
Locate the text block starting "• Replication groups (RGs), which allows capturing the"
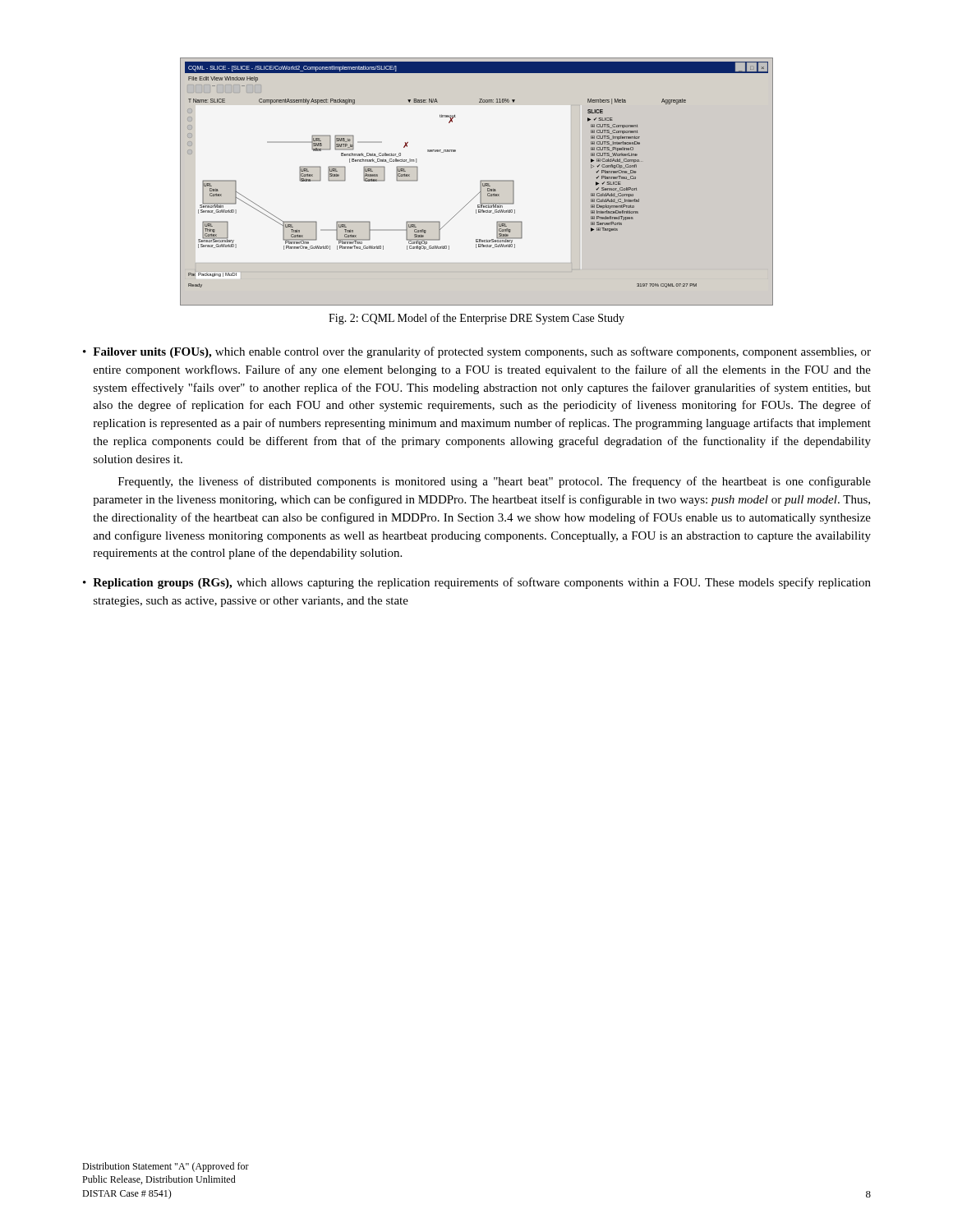click(x=476, y=592)
